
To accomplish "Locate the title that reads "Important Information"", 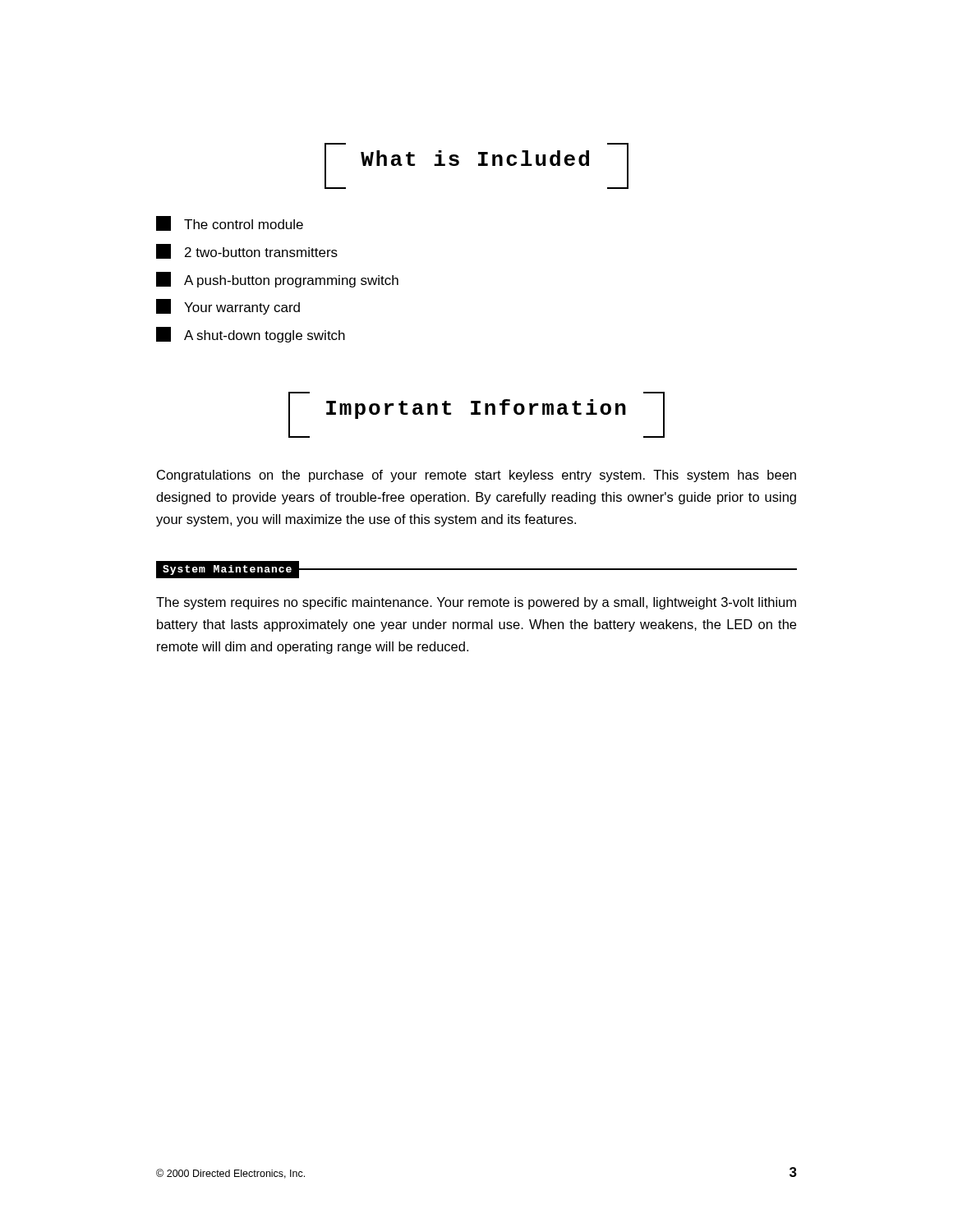I will click(476, 413).
